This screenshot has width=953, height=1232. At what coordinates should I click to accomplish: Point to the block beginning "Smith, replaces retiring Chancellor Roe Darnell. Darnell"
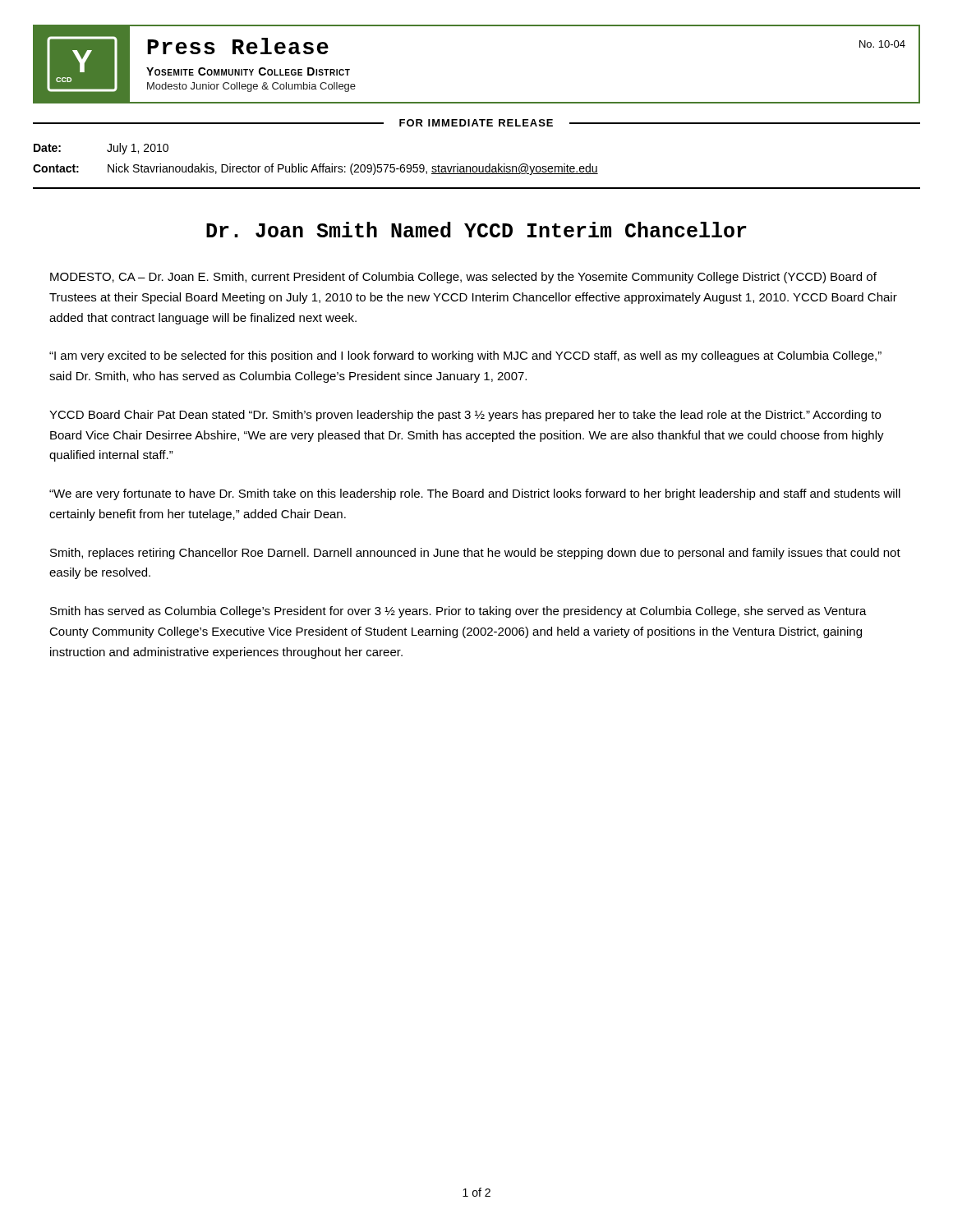tap(475, 562)
